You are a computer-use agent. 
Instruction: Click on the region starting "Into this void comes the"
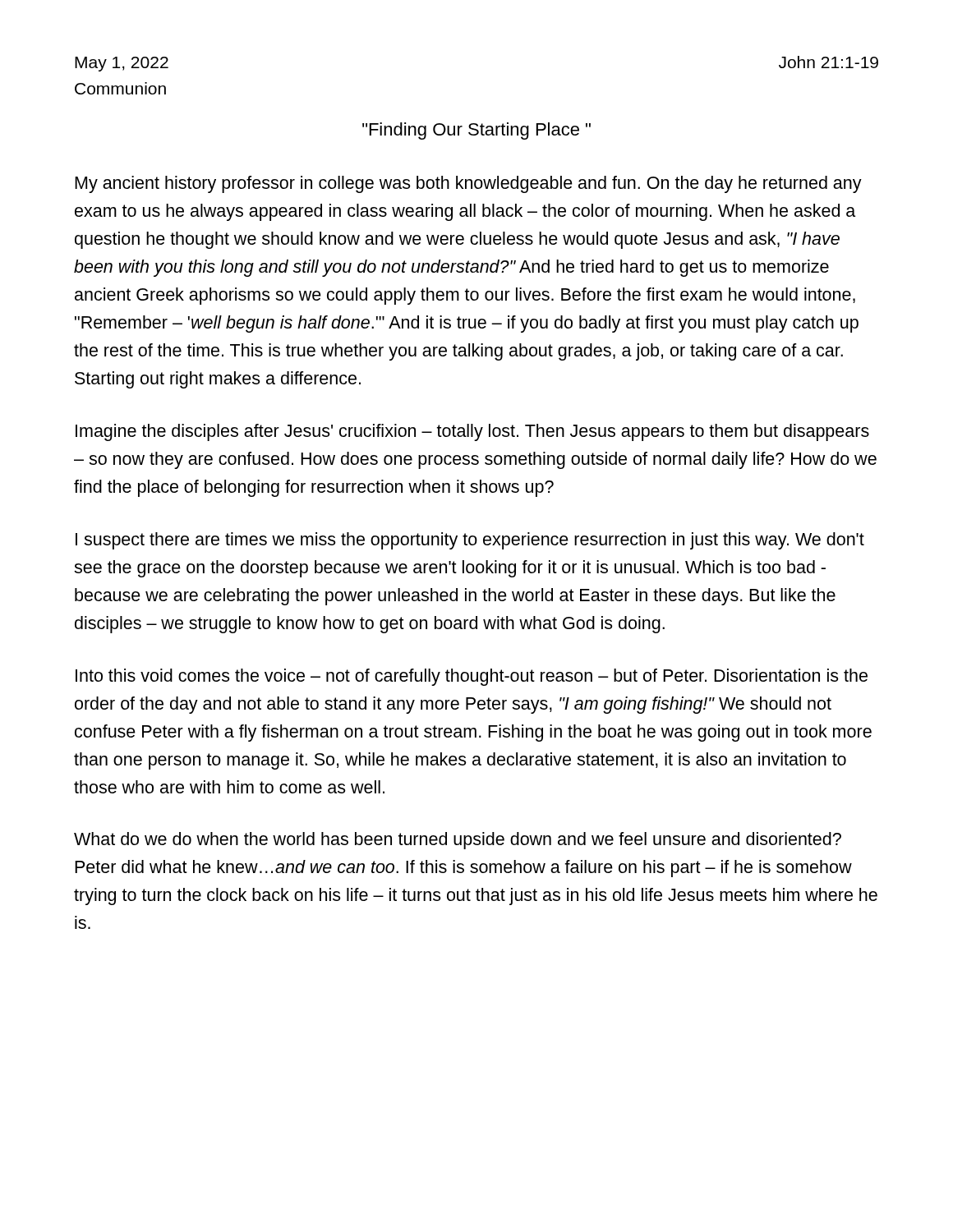(x=473, y=731)
